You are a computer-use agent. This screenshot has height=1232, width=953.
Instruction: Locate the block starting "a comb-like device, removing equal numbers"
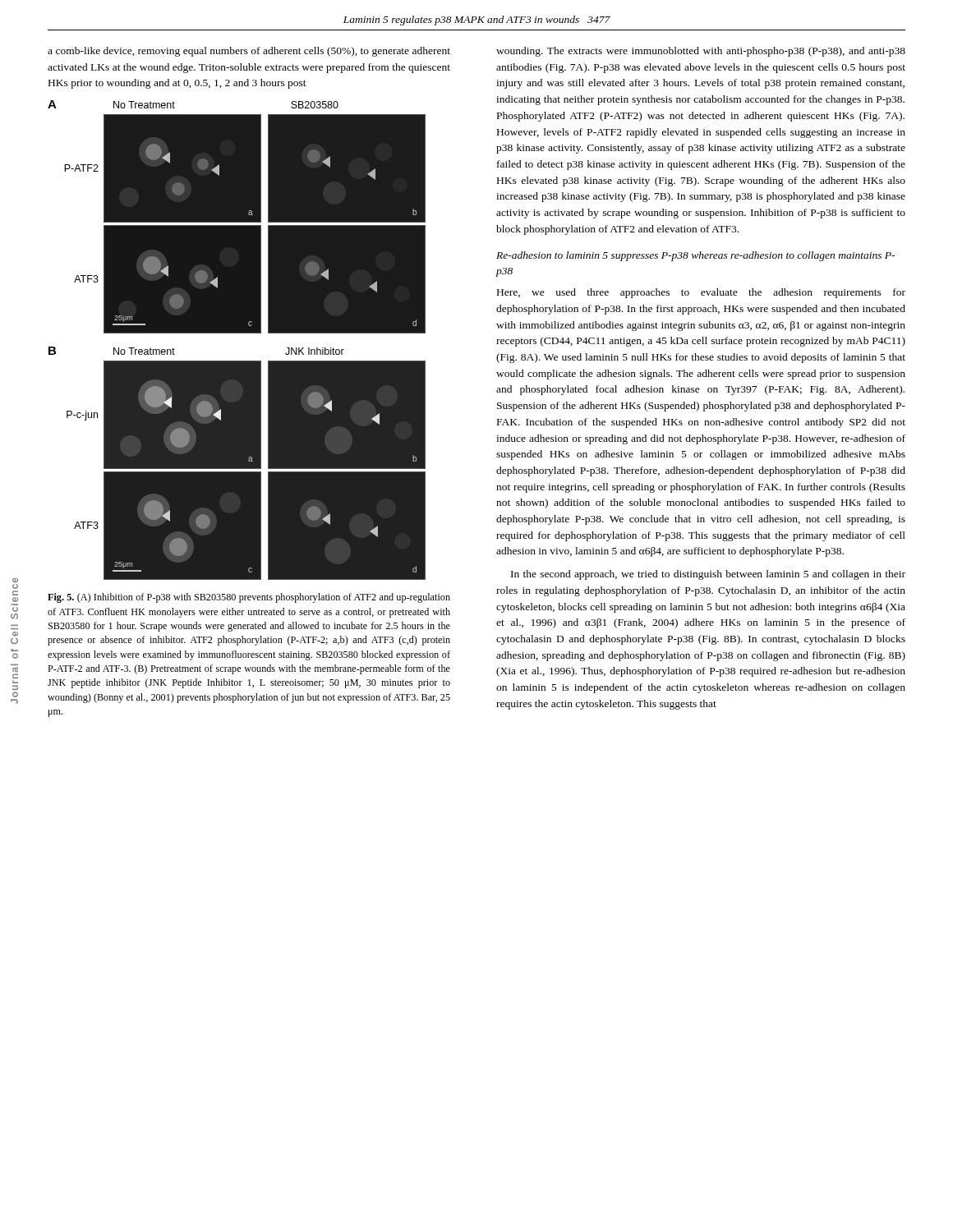pyautogui.click(x=249, y=67)
